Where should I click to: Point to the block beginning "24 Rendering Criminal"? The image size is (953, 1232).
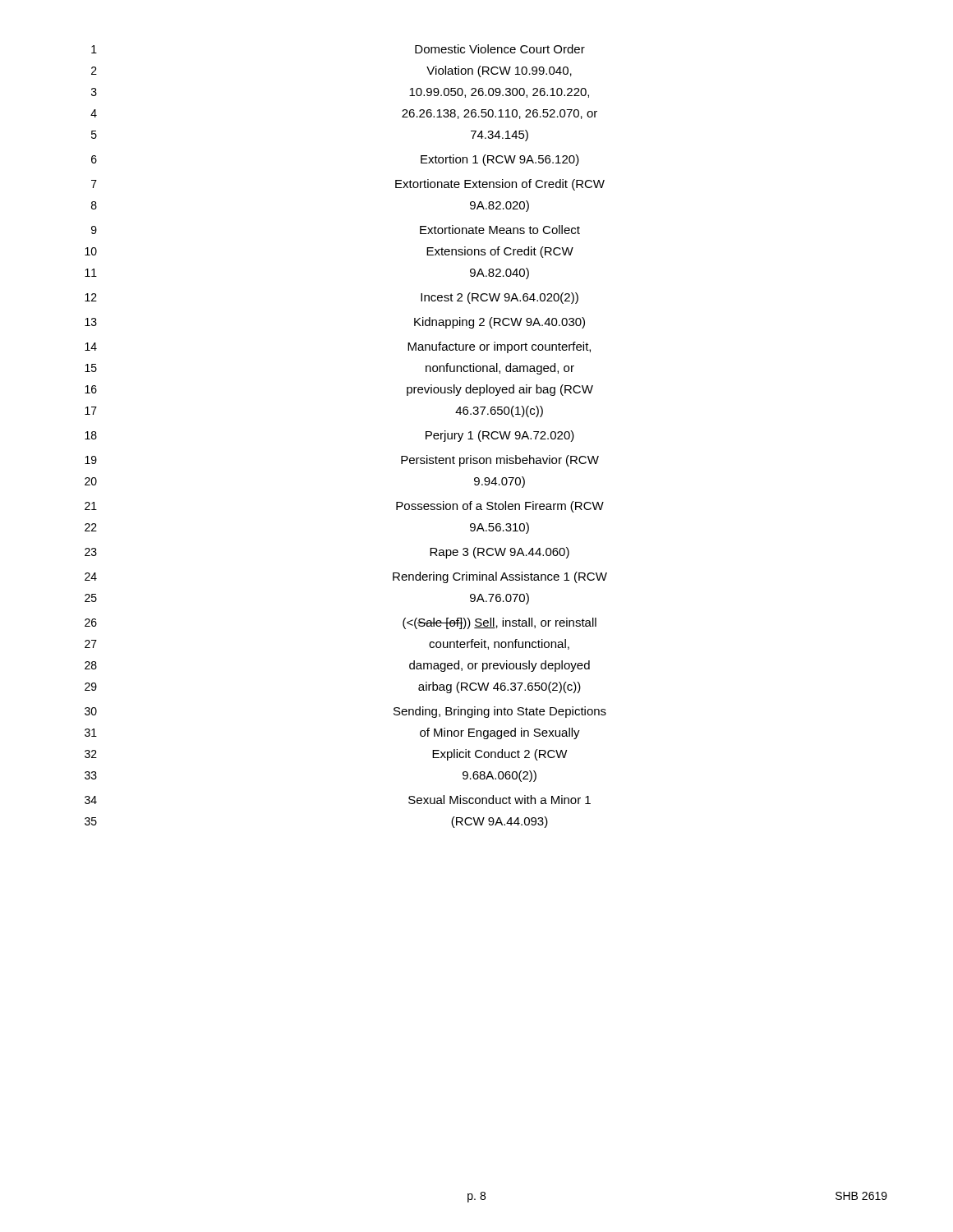(476, 576)
